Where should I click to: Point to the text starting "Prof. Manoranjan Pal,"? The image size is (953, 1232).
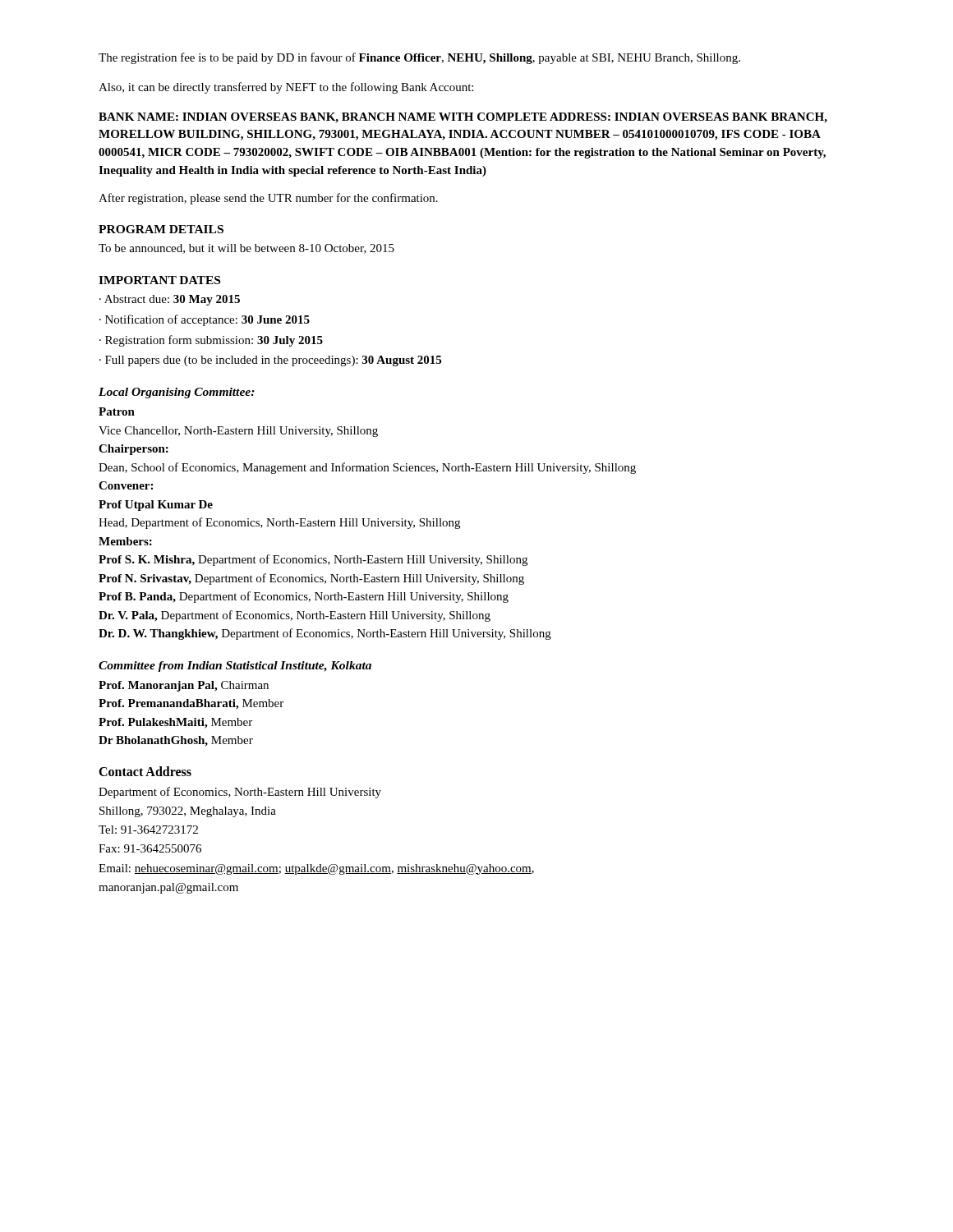pos(184,686)
